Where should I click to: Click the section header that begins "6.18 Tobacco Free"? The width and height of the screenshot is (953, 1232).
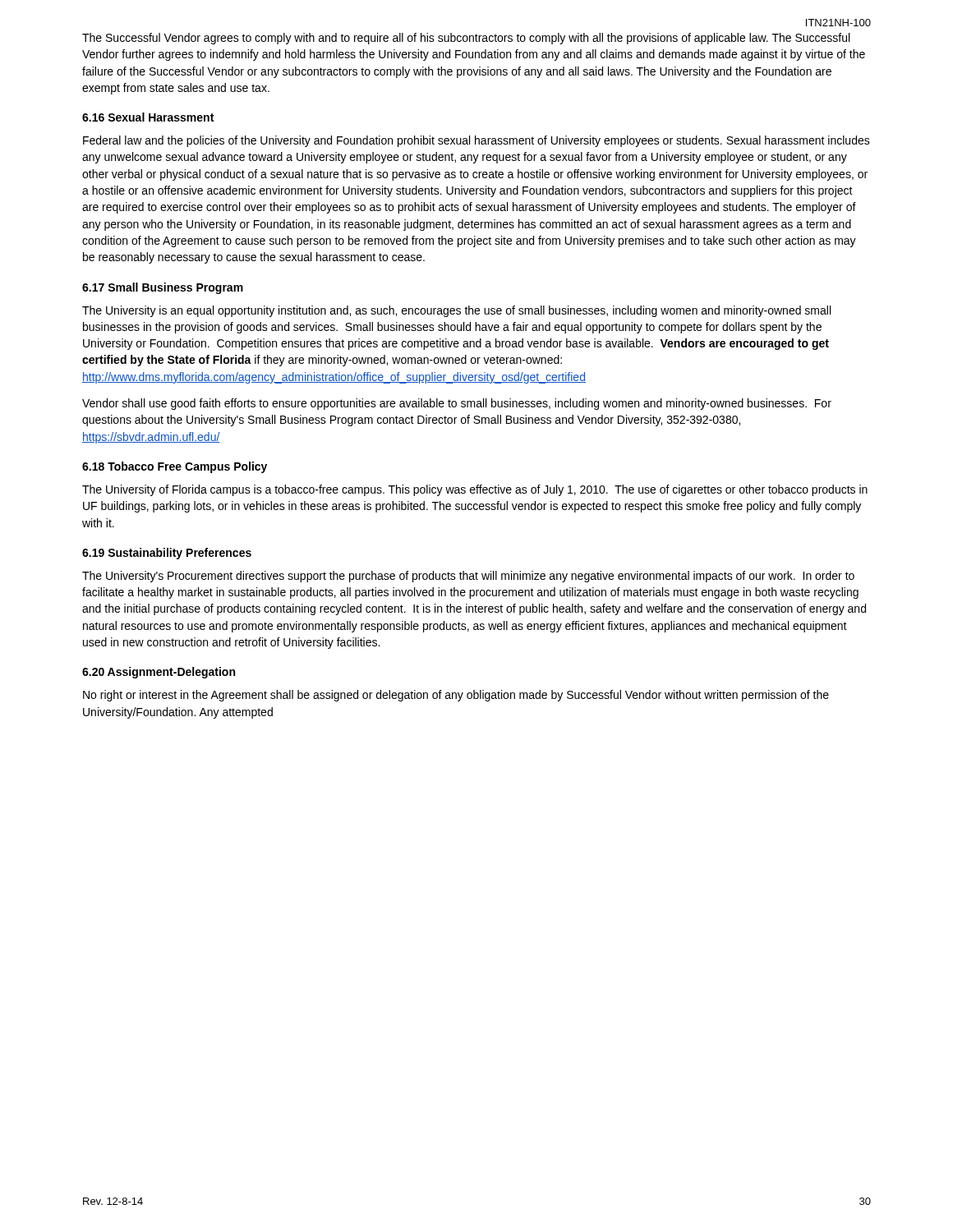click(x=175, y=466)
